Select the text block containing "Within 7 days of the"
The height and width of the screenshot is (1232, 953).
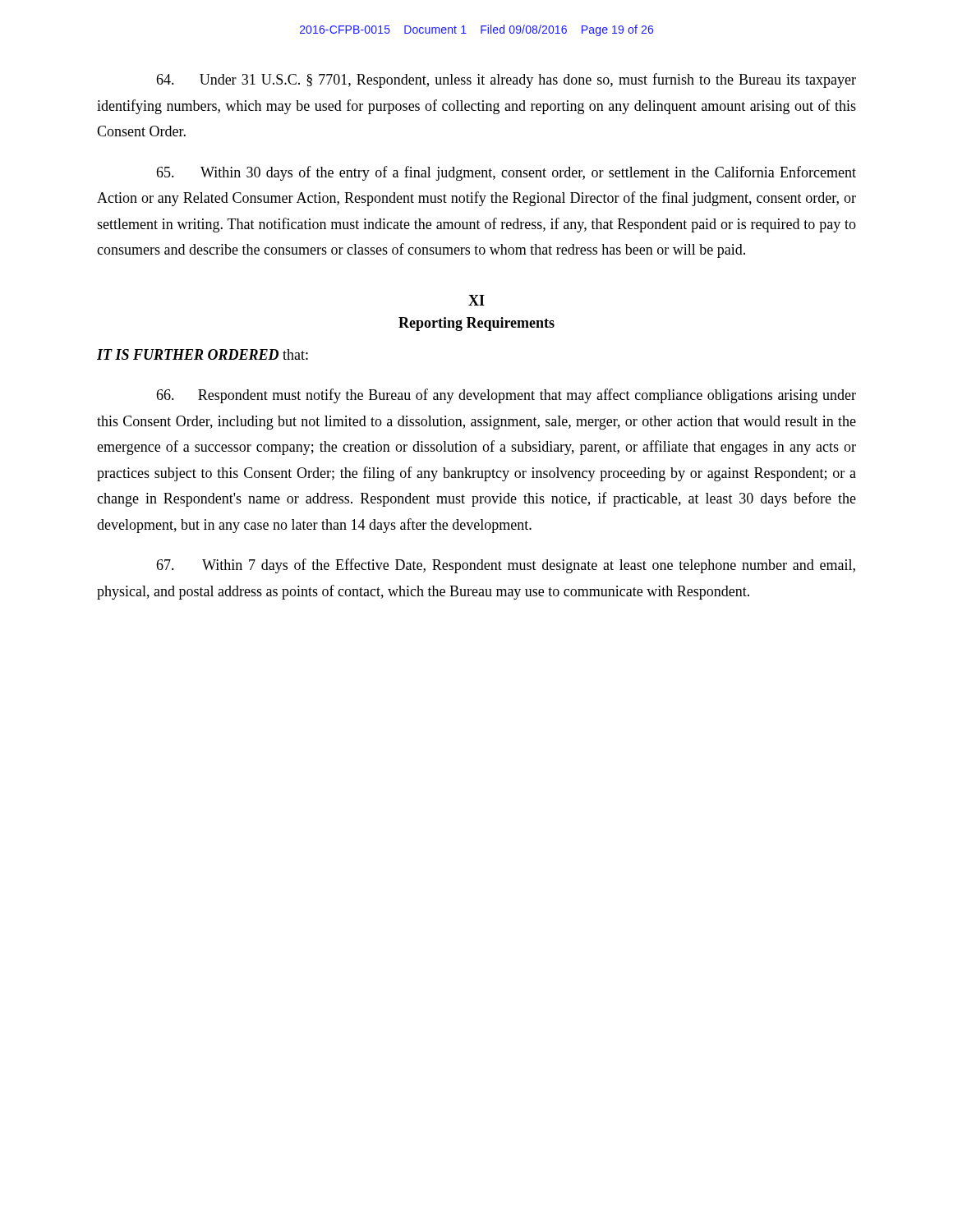pos(476,578)
